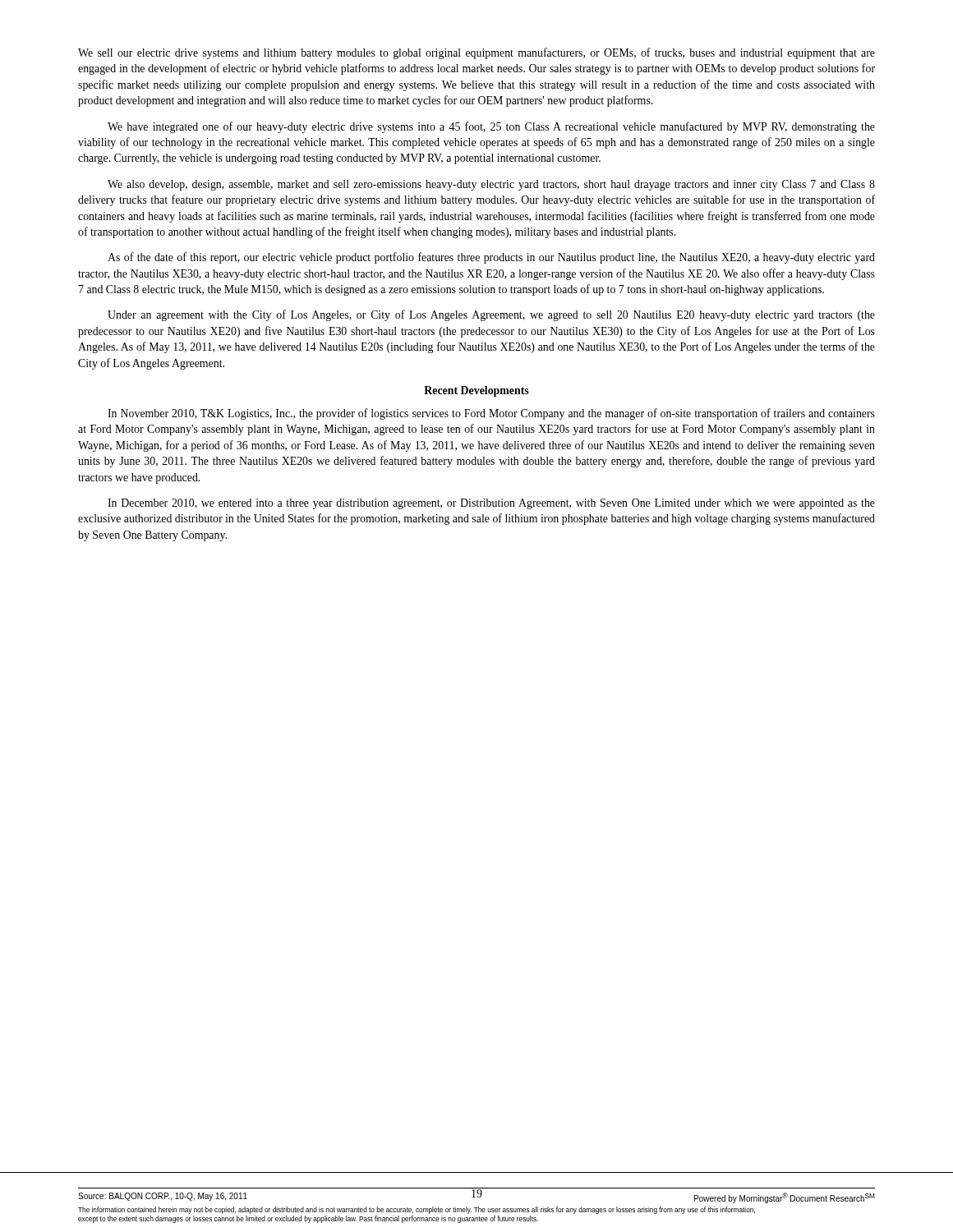Viewport: 953px width, 1232px height.
Task: Point to the element starting "We have integrated one"
Action: (476, 142)
